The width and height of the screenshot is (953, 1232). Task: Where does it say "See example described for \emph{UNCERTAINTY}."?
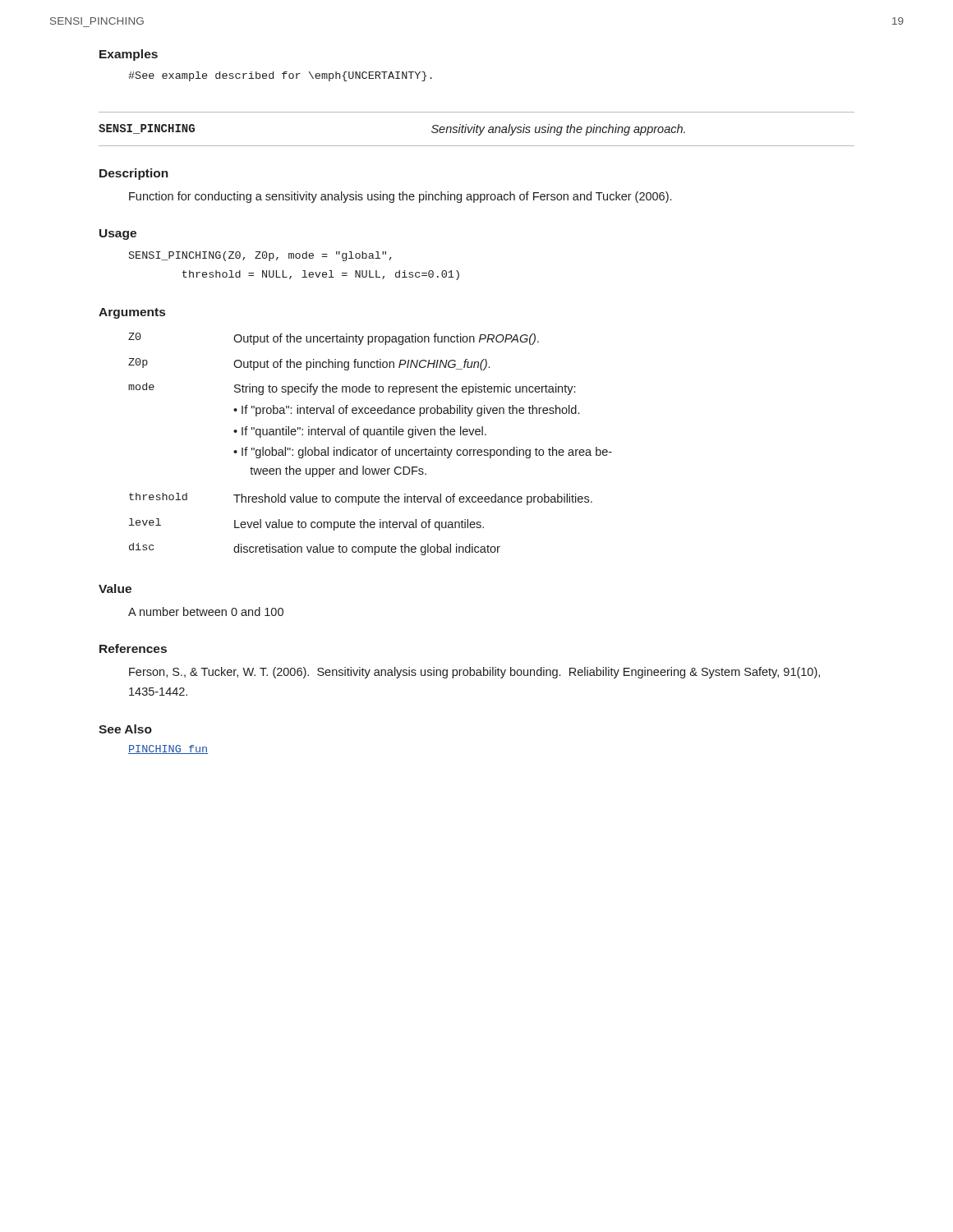pyautogui.click(x=281, y=76)
